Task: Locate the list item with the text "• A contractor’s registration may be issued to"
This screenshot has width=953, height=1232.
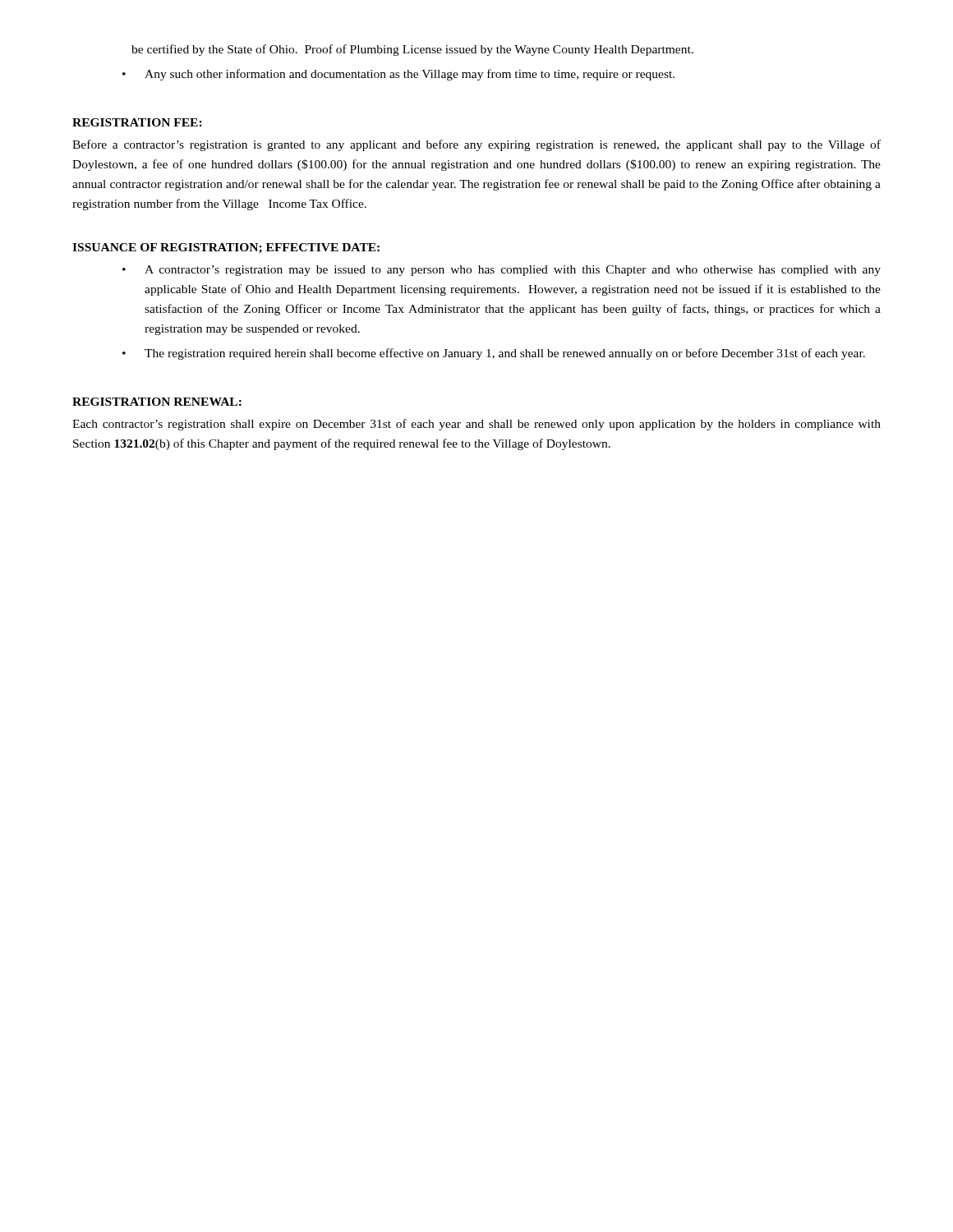Action: [x=501, y=299]
